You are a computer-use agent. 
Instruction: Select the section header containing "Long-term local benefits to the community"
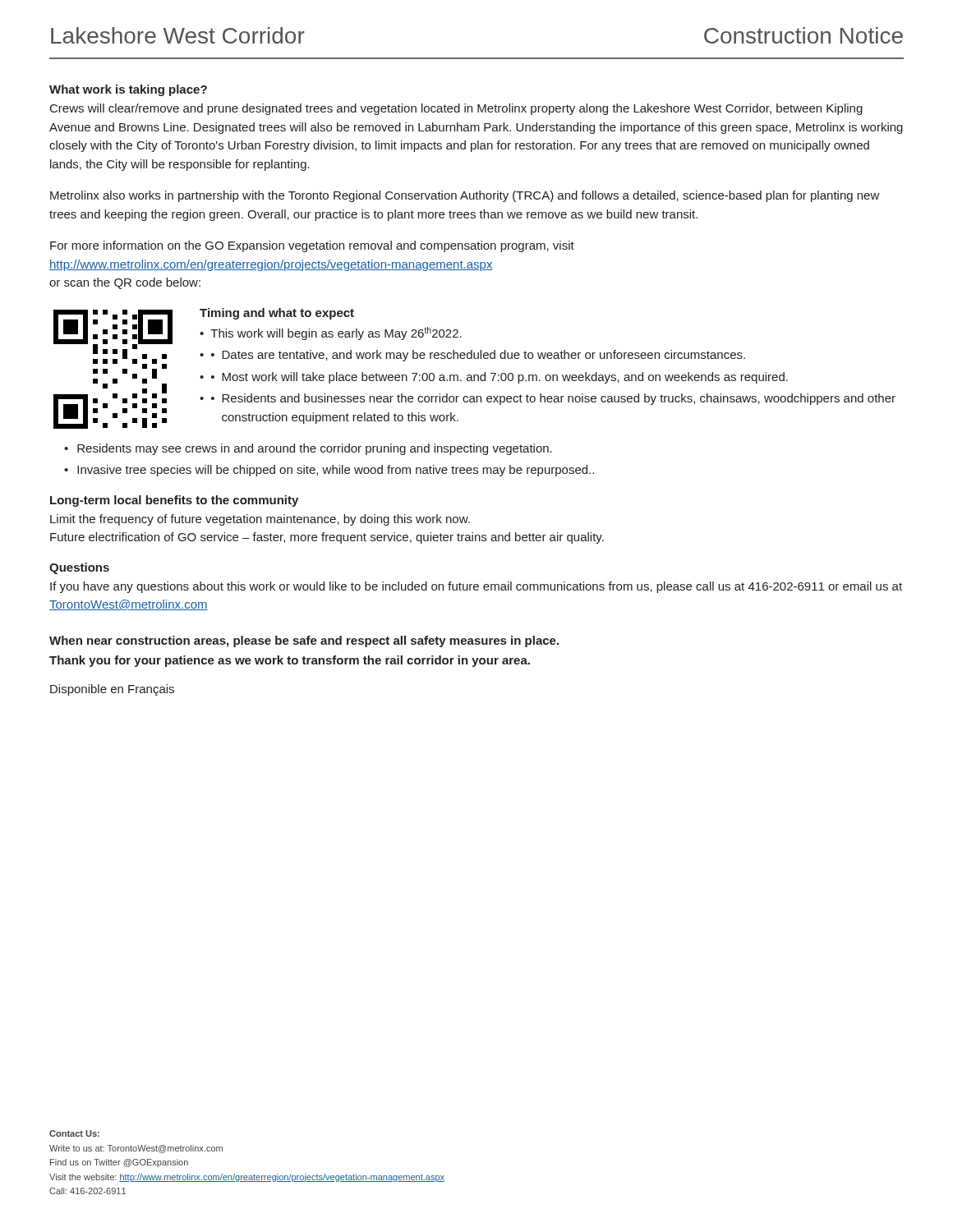point(174,499)
